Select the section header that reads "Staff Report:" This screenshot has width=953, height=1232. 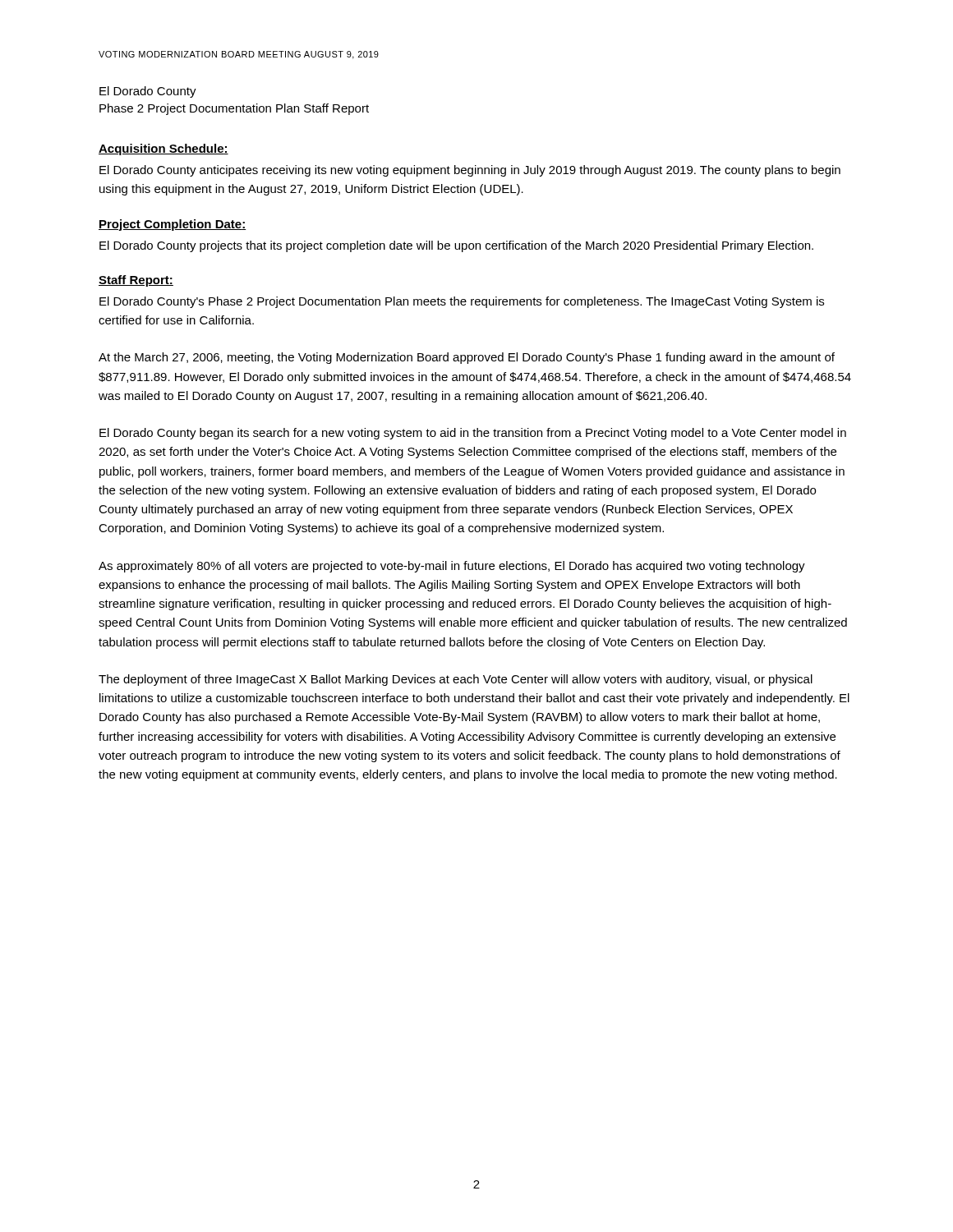pyautogui.click(x=136, y=279)
